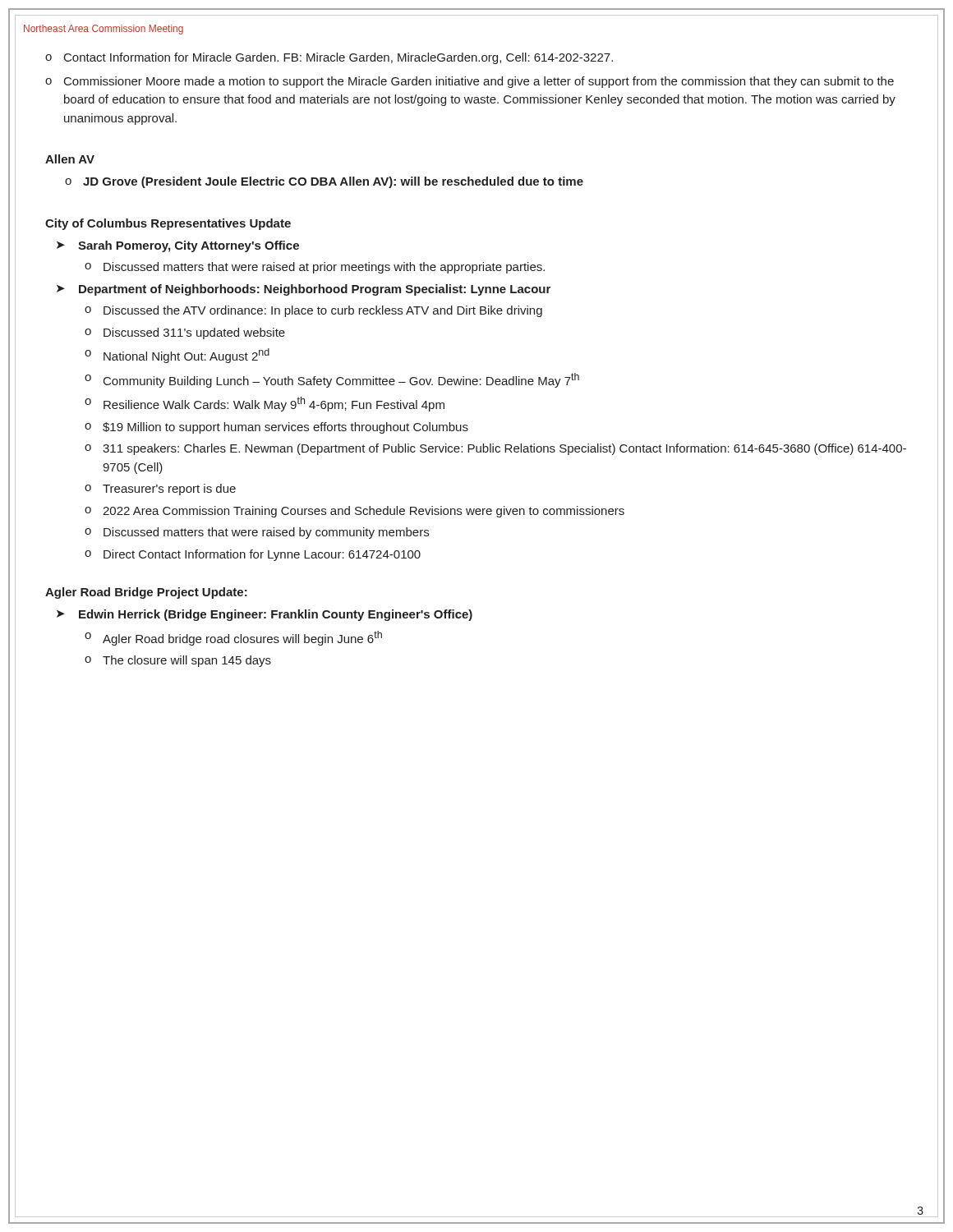Find the element starting "o 311 speakers: Charles E. Newman (Department of"

coord(496,458)
